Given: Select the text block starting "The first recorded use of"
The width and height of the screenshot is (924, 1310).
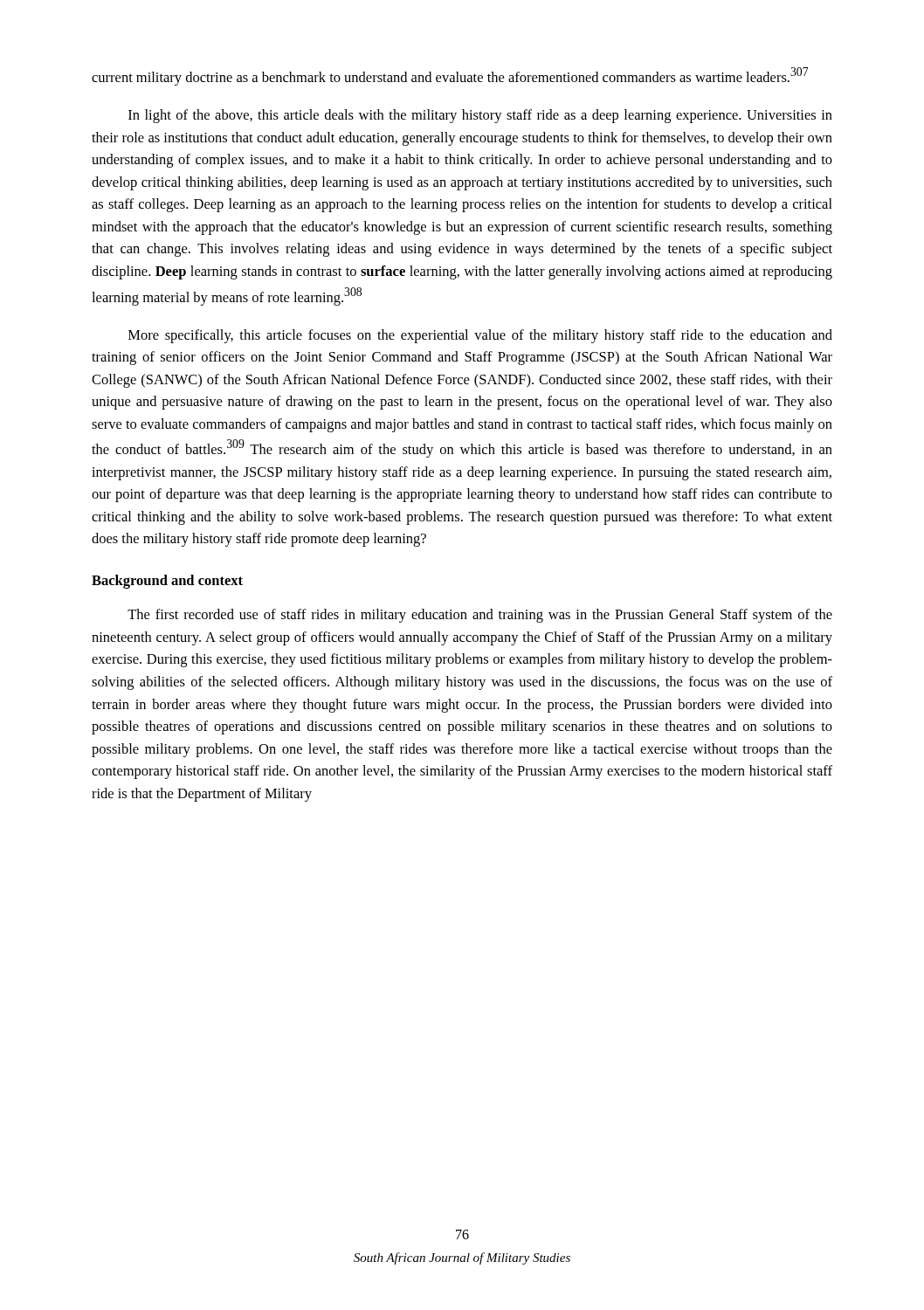Looking at the screenshot, I should [462, 704].
